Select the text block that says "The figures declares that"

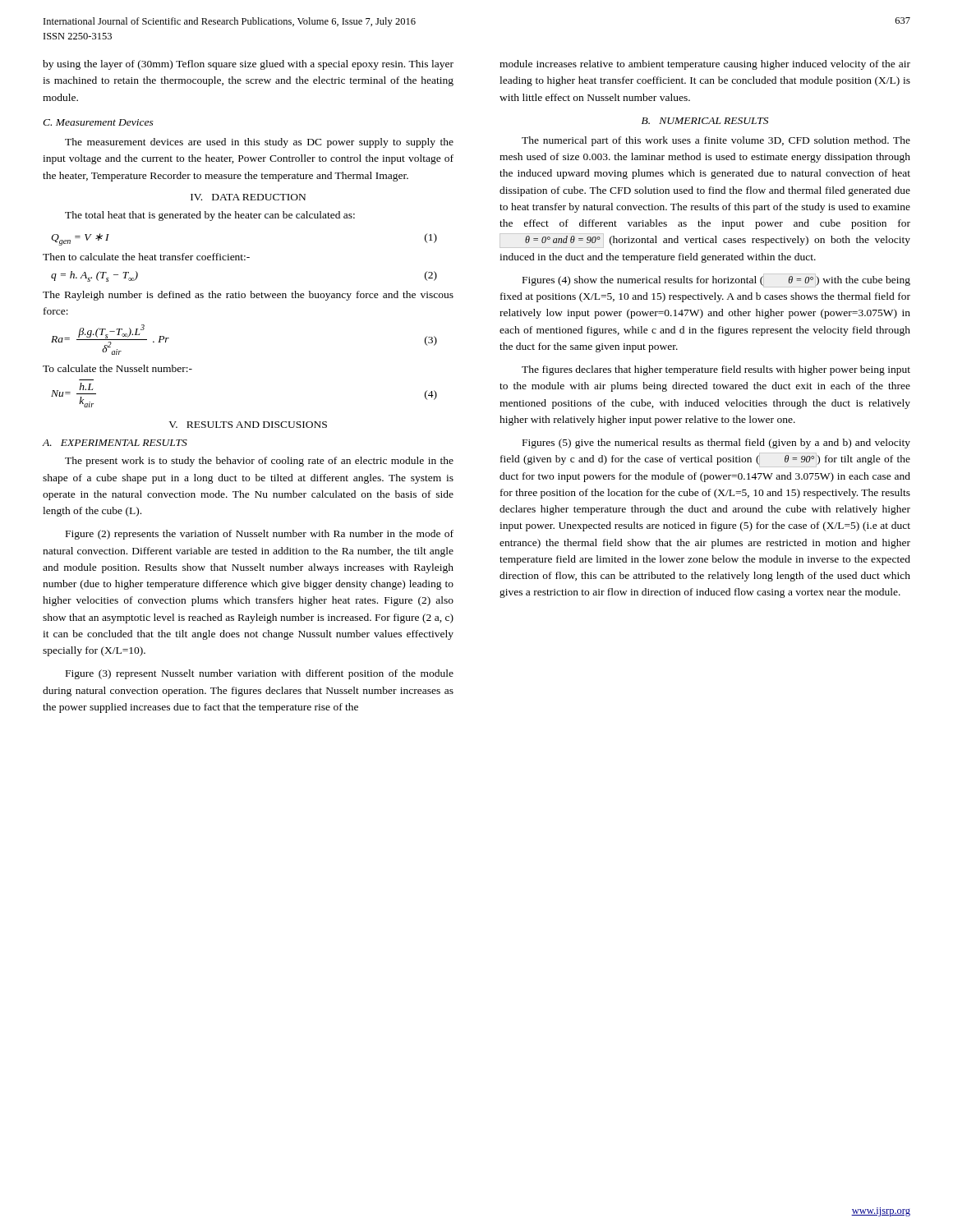pos(705,395)
